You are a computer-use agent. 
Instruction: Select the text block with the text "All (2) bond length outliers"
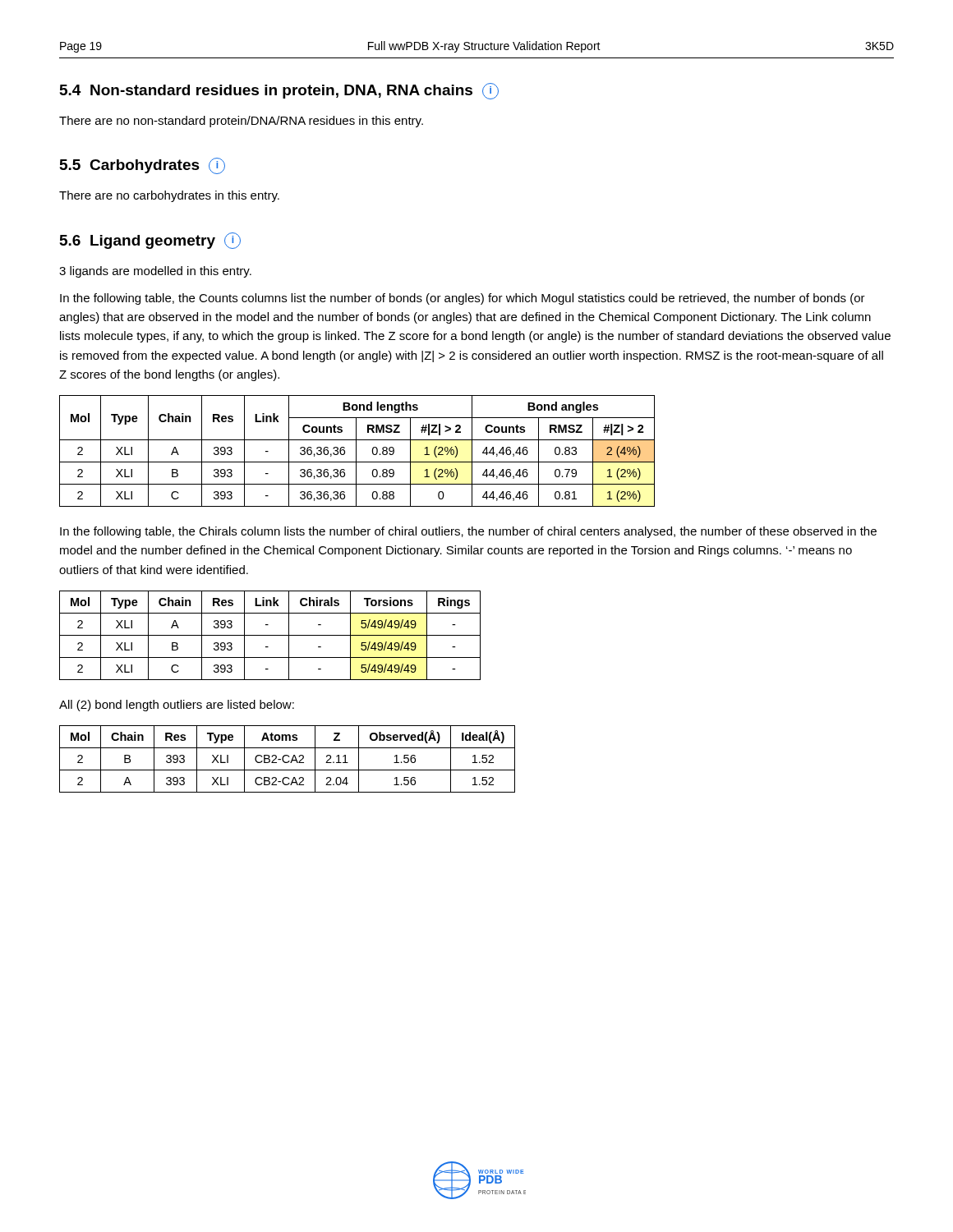click(x=177, y=706)
